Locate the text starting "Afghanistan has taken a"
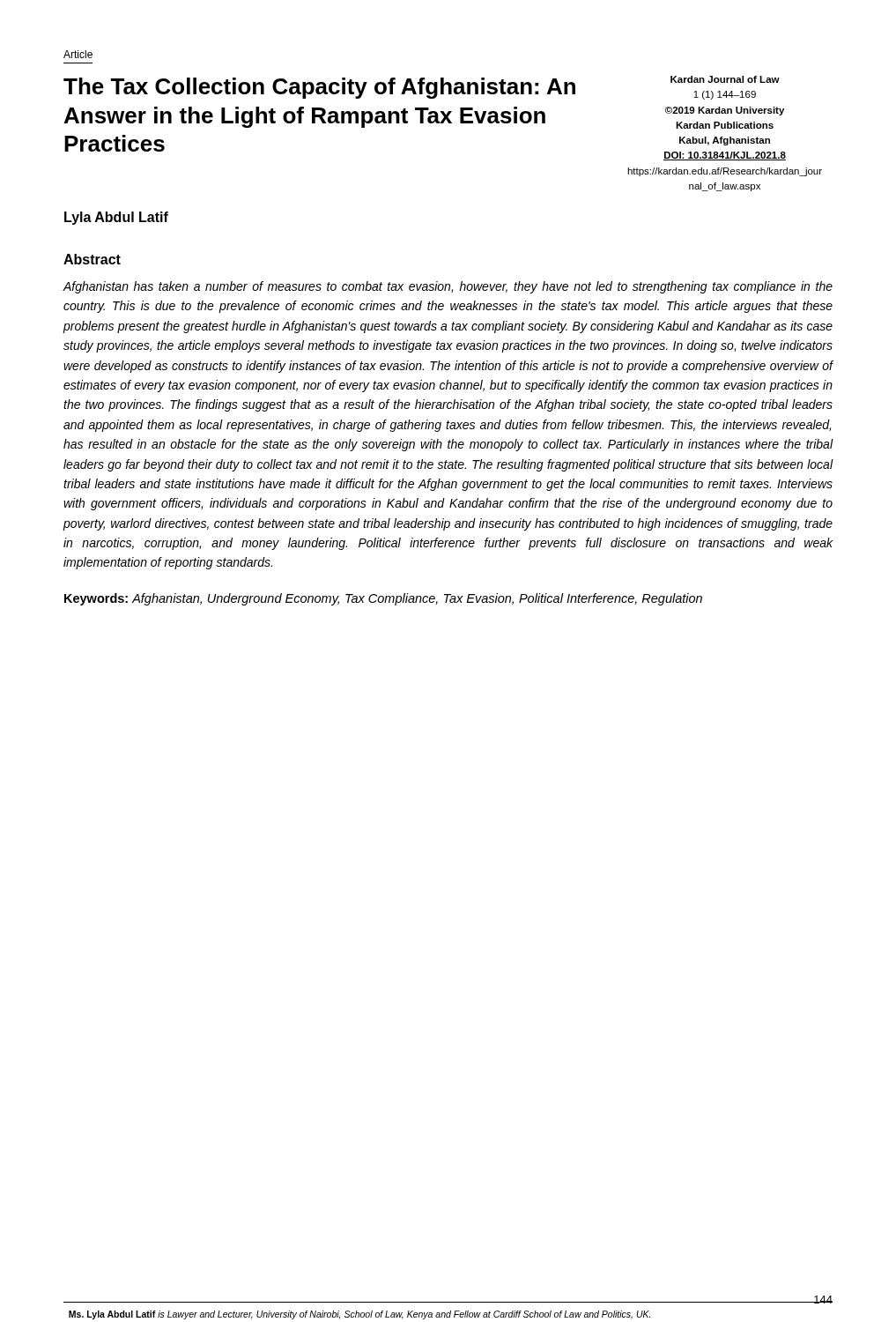The width and height of the screenshot is (896, 1322). 448,425
